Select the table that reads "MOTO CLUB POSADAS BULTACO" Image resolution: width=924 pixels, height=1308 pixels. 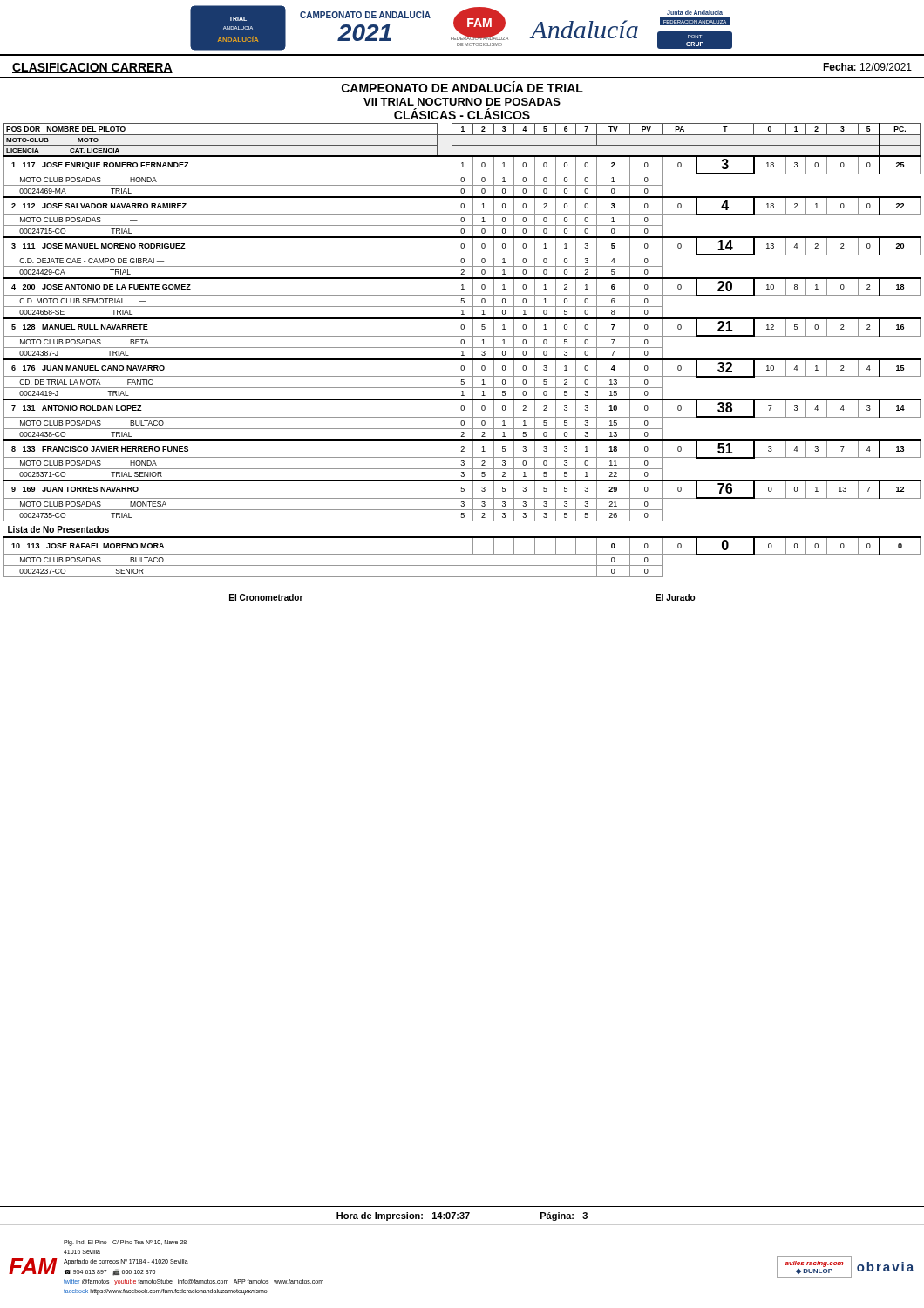pyautogui.click(x=462, y=350)
